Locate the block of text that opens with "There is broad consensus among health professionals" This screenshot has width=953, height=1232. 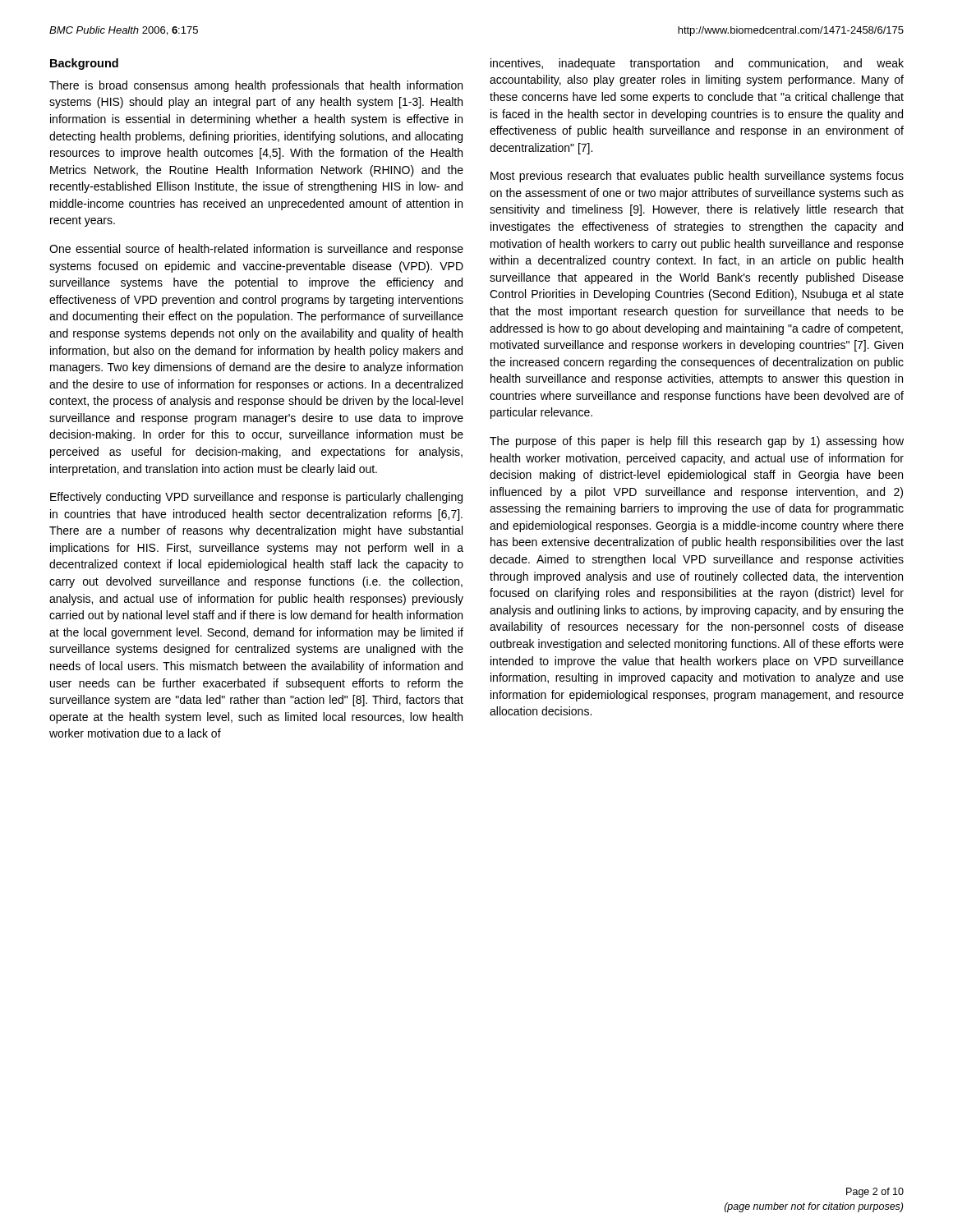point(256,153)
